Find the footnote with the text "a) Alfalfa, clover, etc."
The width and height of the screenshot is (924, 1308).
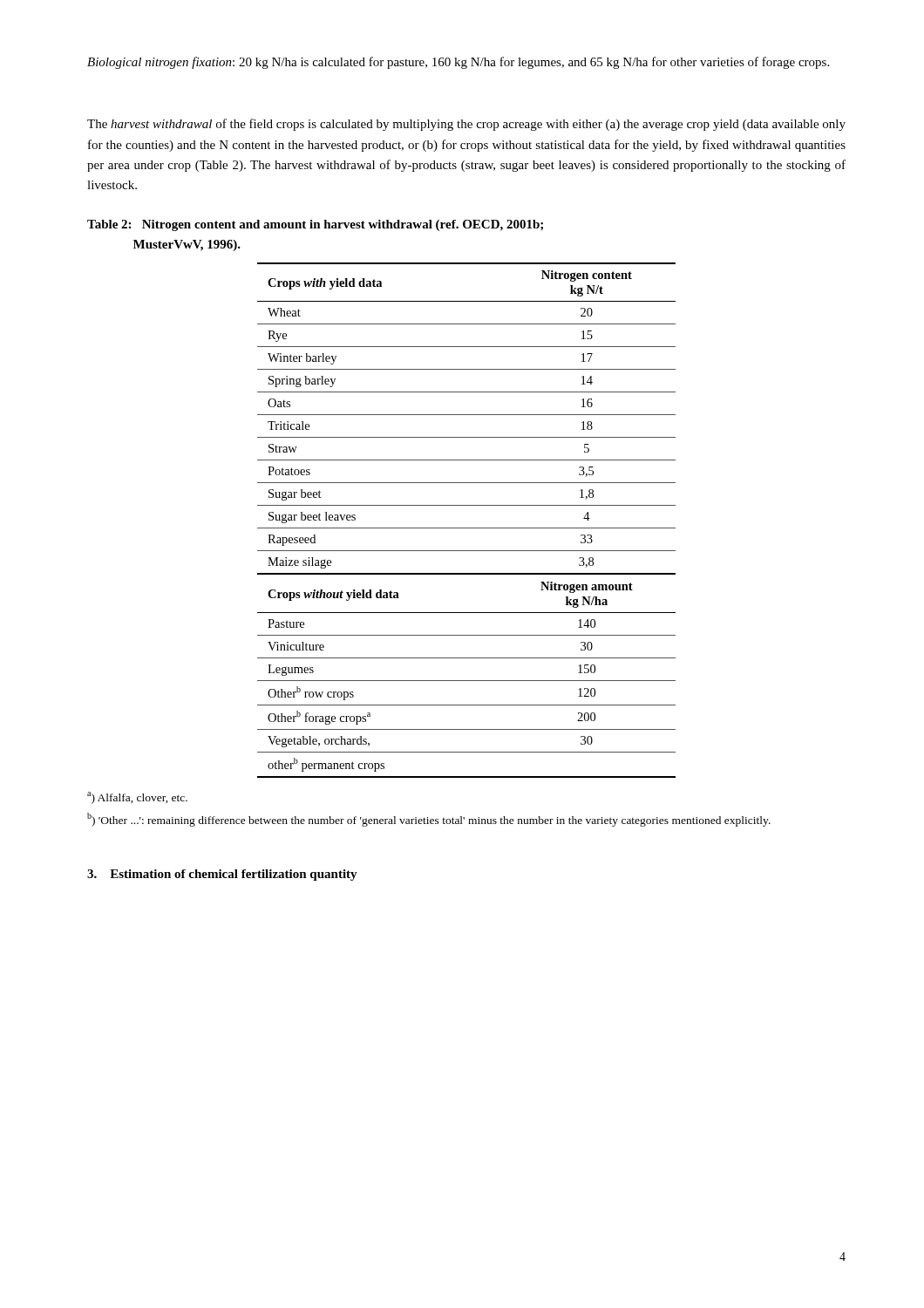[x=137, y=798]
